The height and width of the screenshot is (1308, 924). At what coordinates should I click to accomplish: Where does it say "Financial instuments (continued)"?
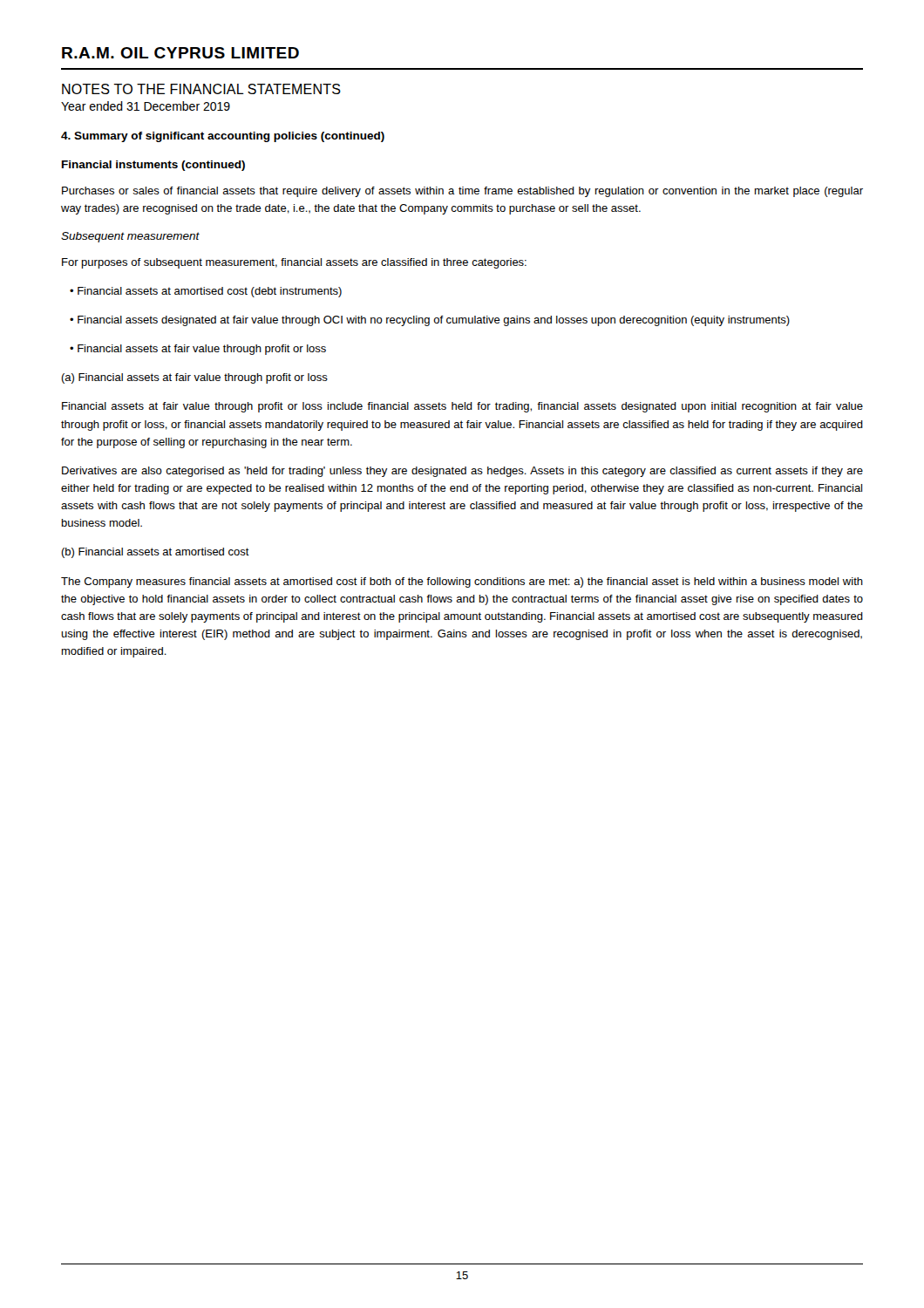coord(153,166)
